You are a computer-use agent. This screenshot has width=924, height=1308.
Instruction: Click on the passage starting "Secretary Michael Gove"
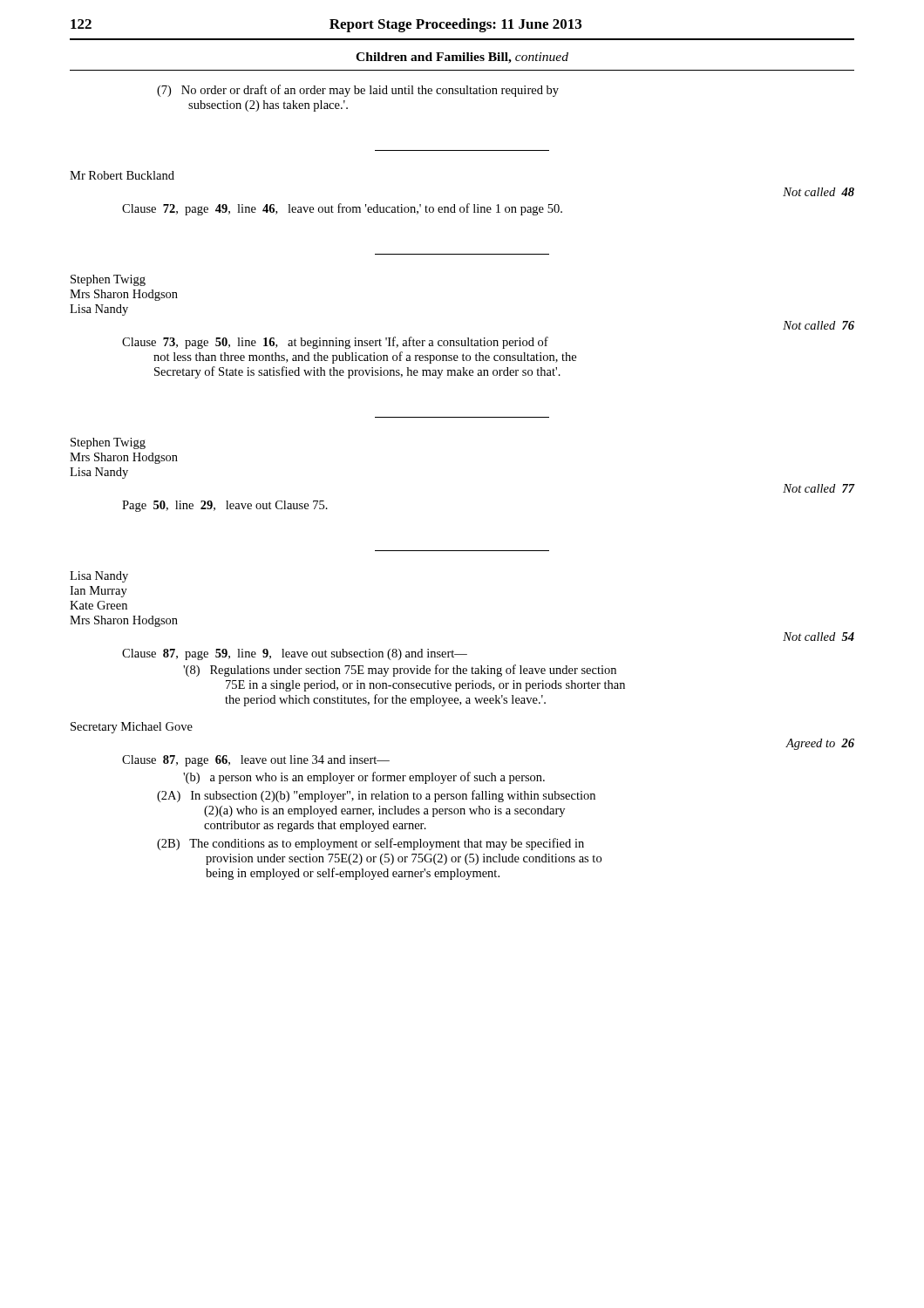click(x=131, y=726)
